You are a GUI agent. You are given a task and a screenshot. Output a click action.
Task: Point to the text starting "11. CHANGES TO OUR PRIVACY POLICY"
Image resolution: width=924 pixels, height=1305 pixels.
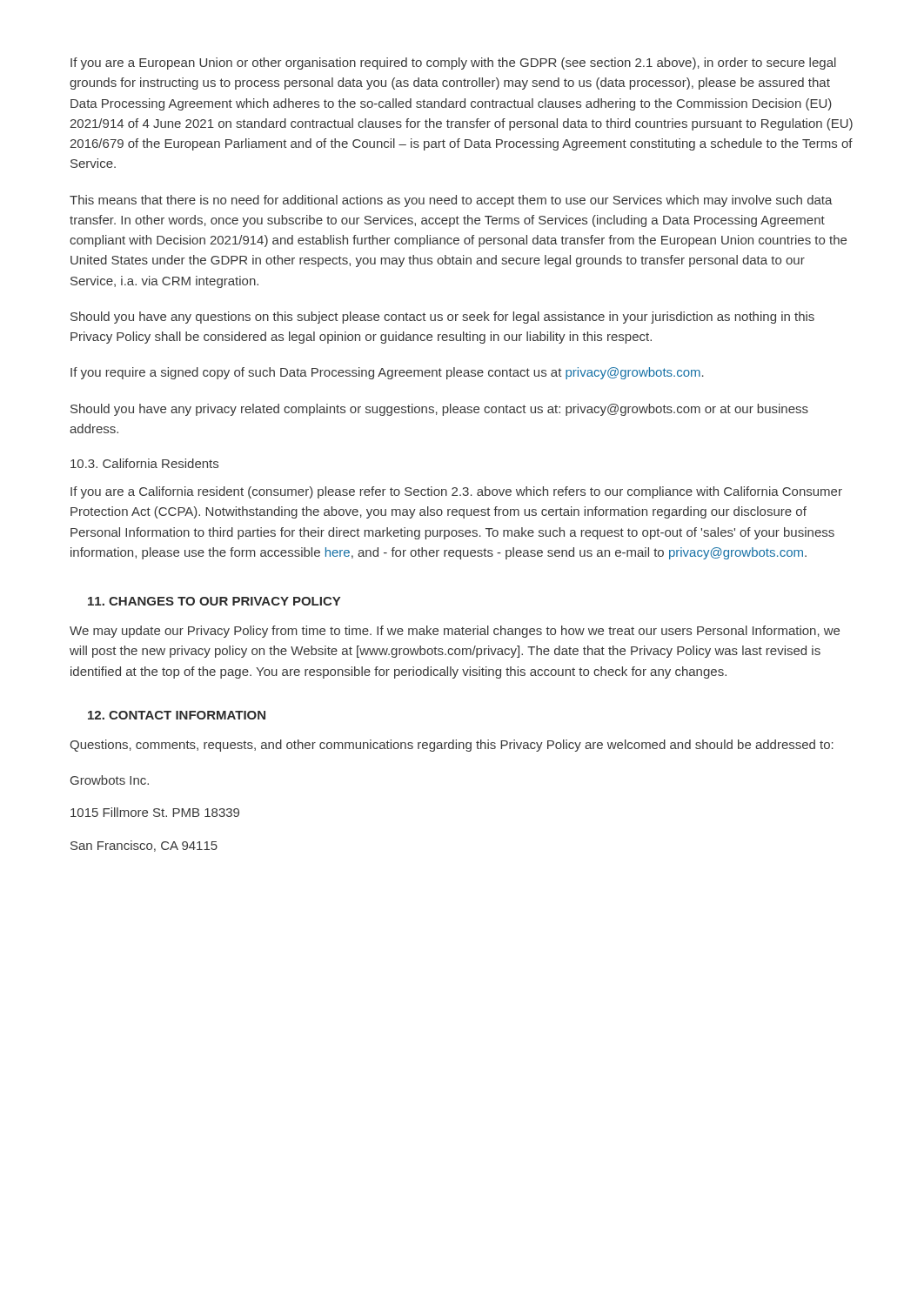tap(214, 601)
